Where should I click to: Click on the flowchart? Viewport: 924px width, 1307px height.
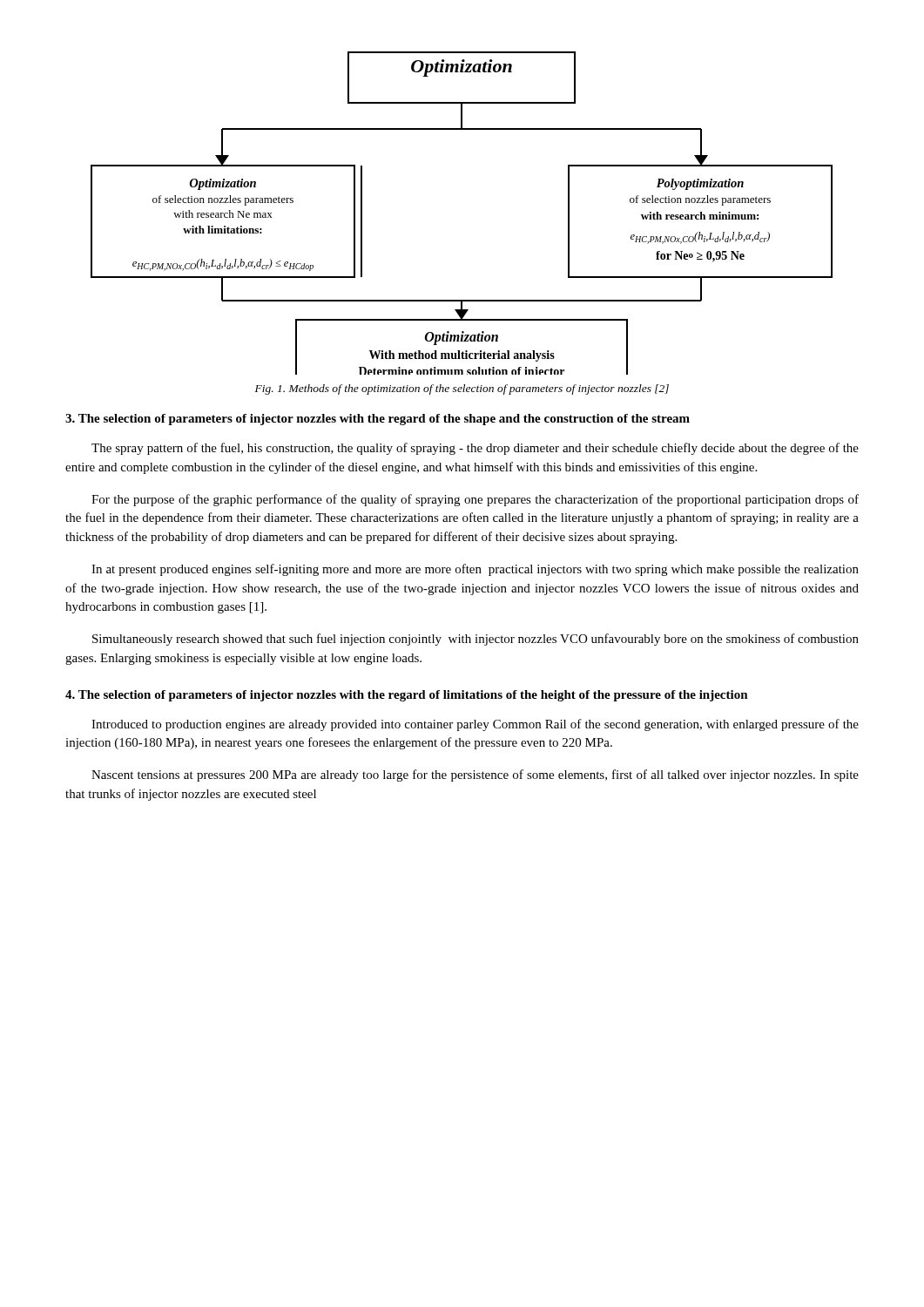[462, 205]
